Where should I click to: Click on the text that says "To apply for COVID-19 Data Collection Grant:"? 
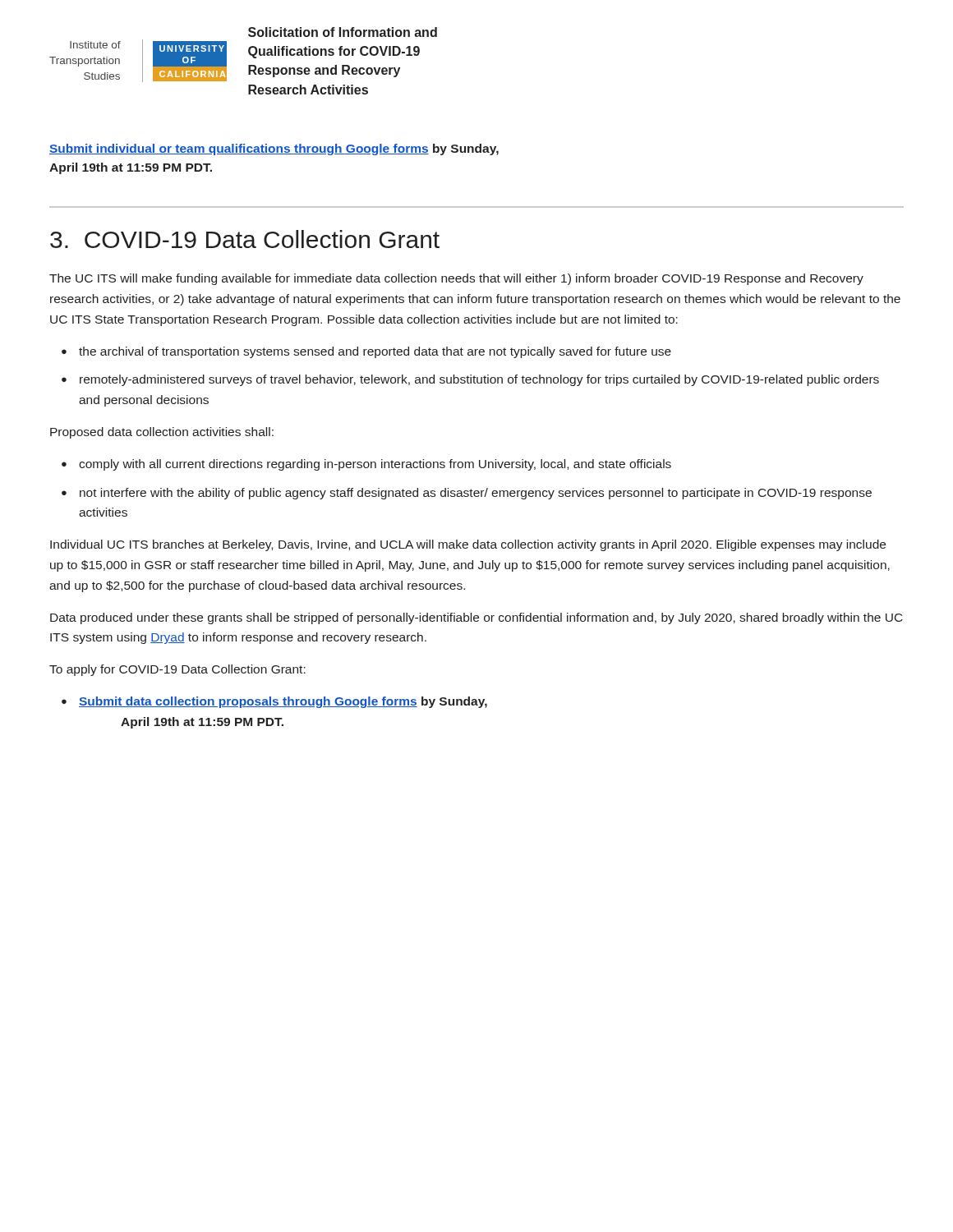coord(178,669)
